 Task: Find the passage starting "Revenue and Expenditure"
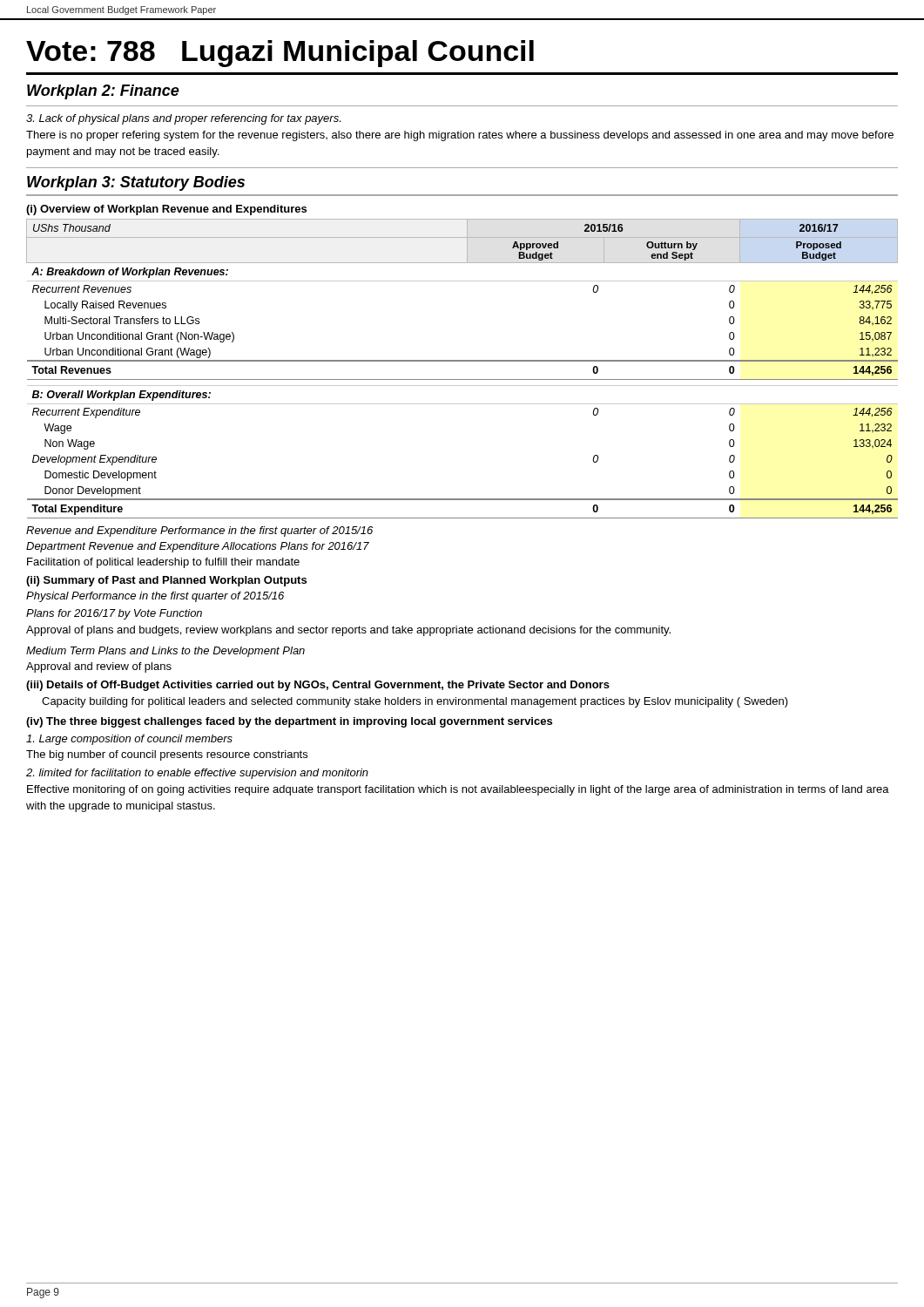(200, 530)
